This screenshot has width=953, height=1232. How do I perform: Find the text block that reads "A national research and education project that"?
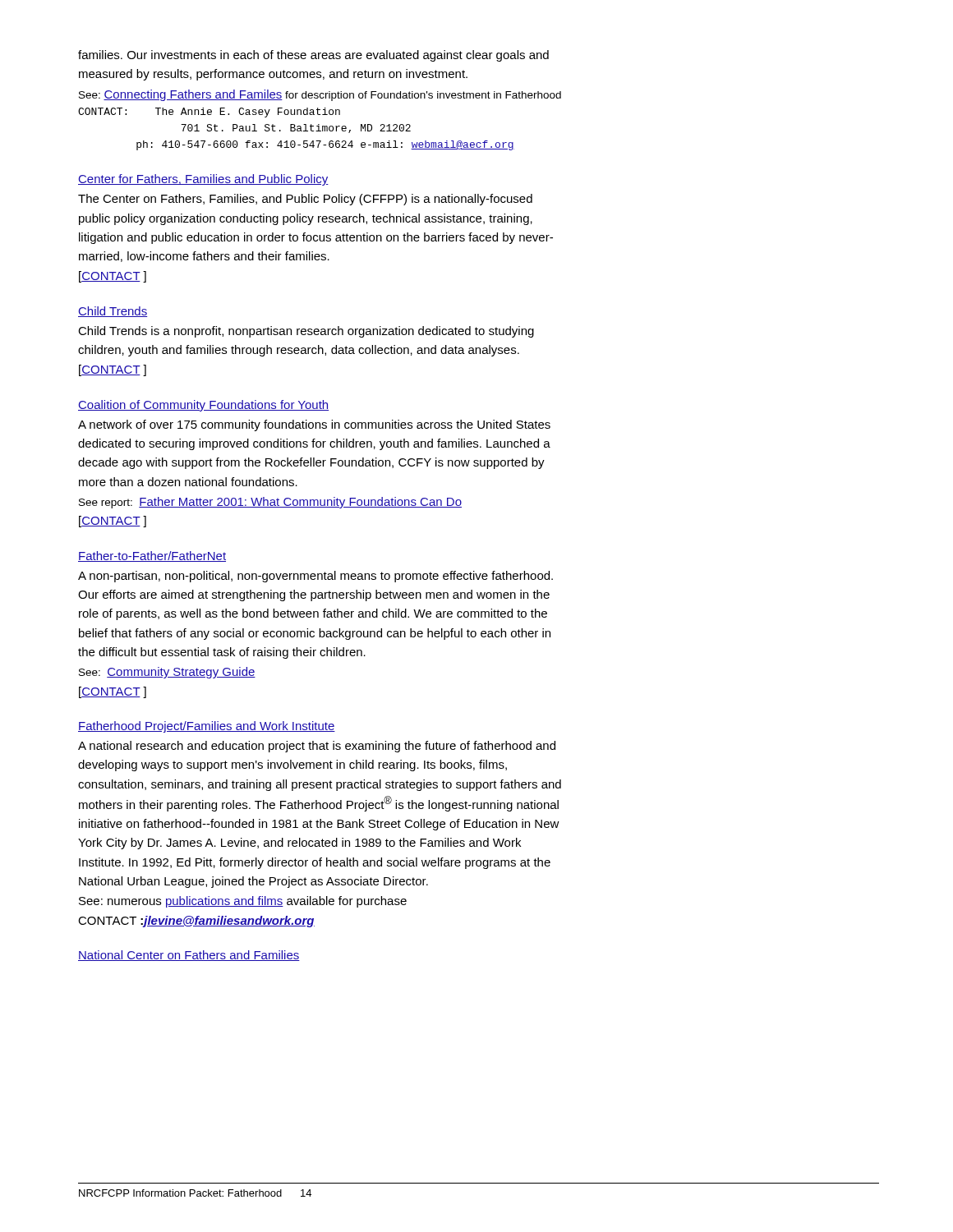320,813
